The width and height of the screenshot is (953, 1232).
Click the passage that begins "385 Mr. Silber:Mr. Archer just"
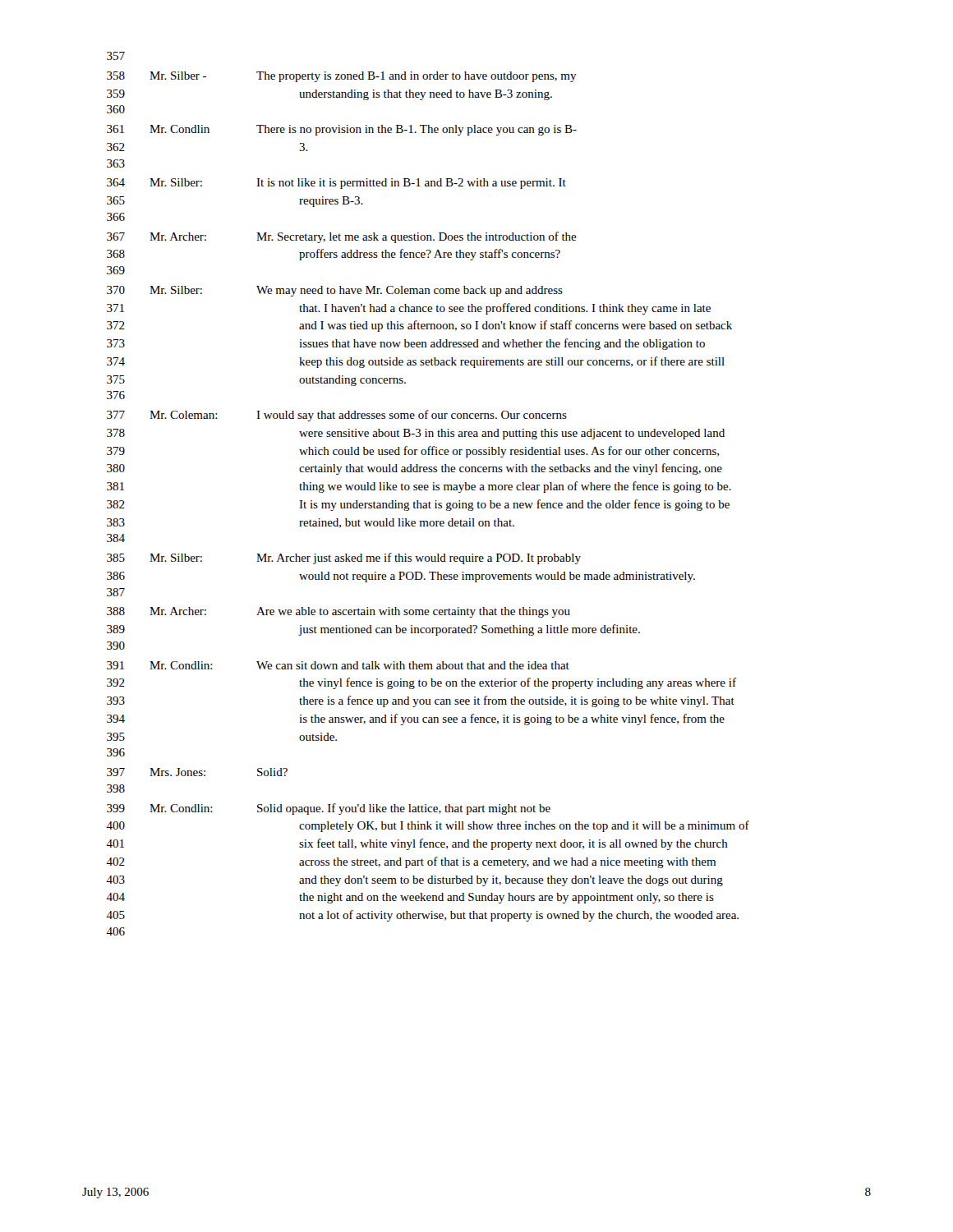[x=476, y=558]
